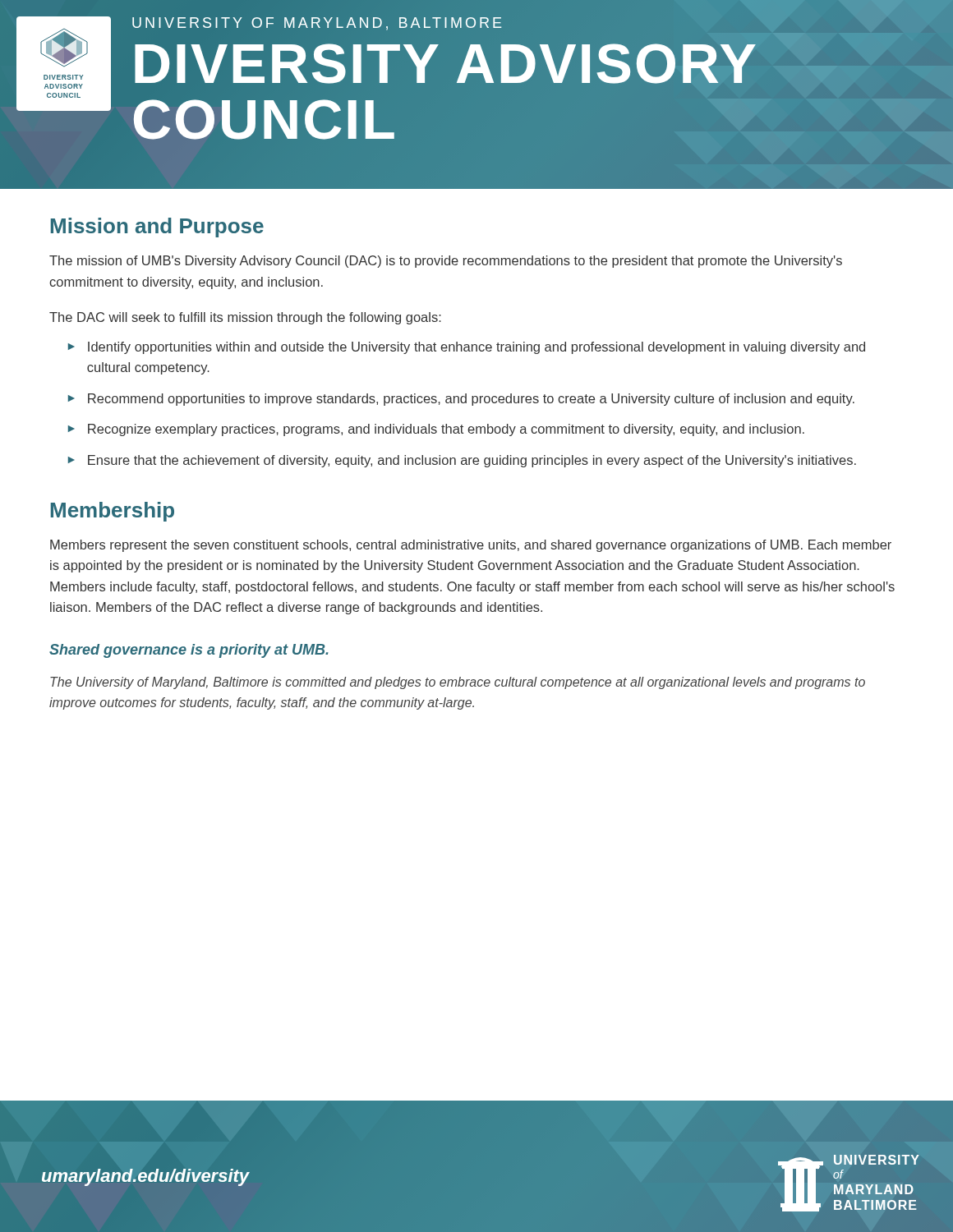The height and width of the screenshot is (1232, 953).
Task: Select the passage starting "► Recommend opportunities to"
Action: point(461,399)
